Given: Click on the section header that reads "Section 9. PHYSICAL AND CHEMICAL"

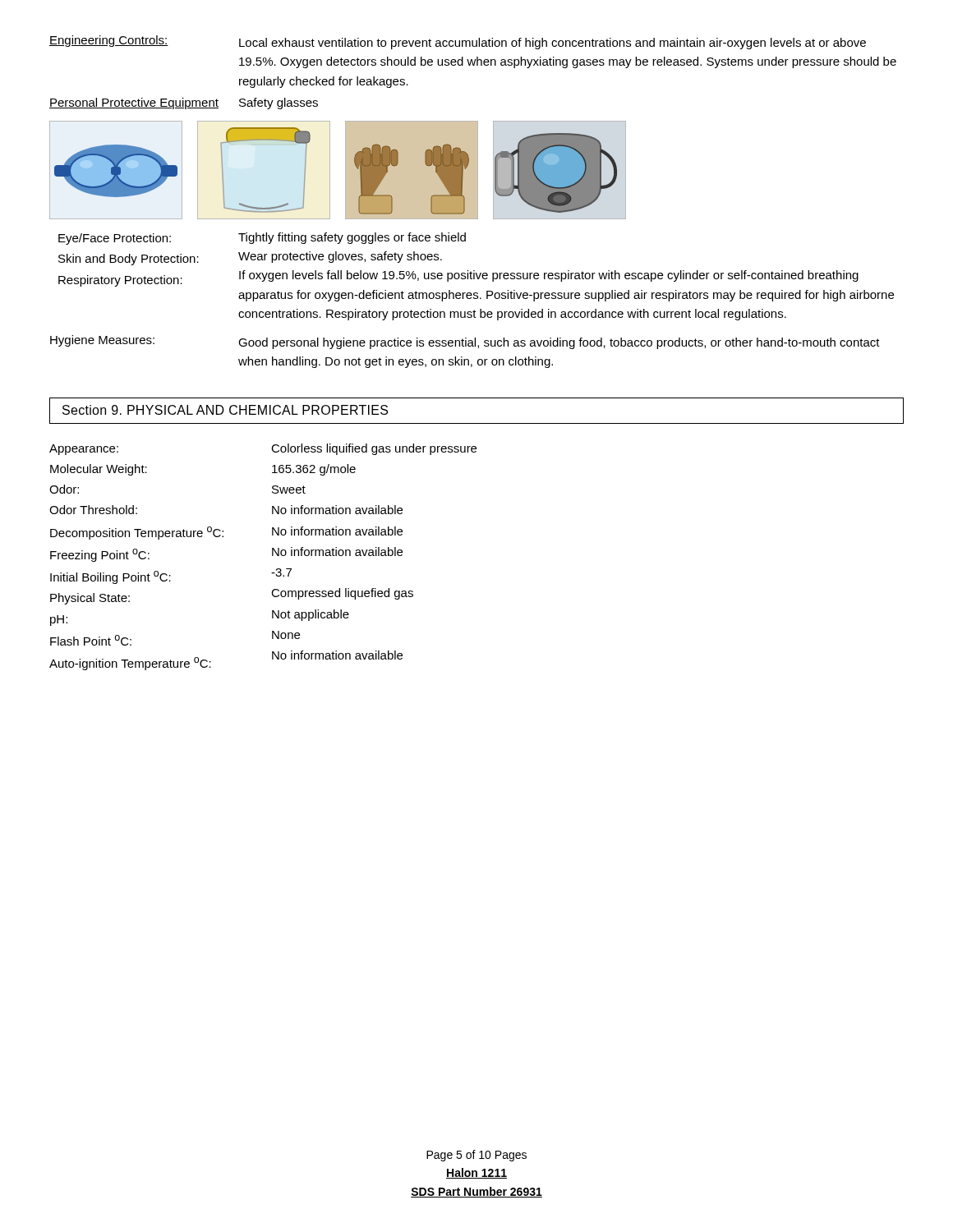Looking at the screenshot, I should pos(225,410).
